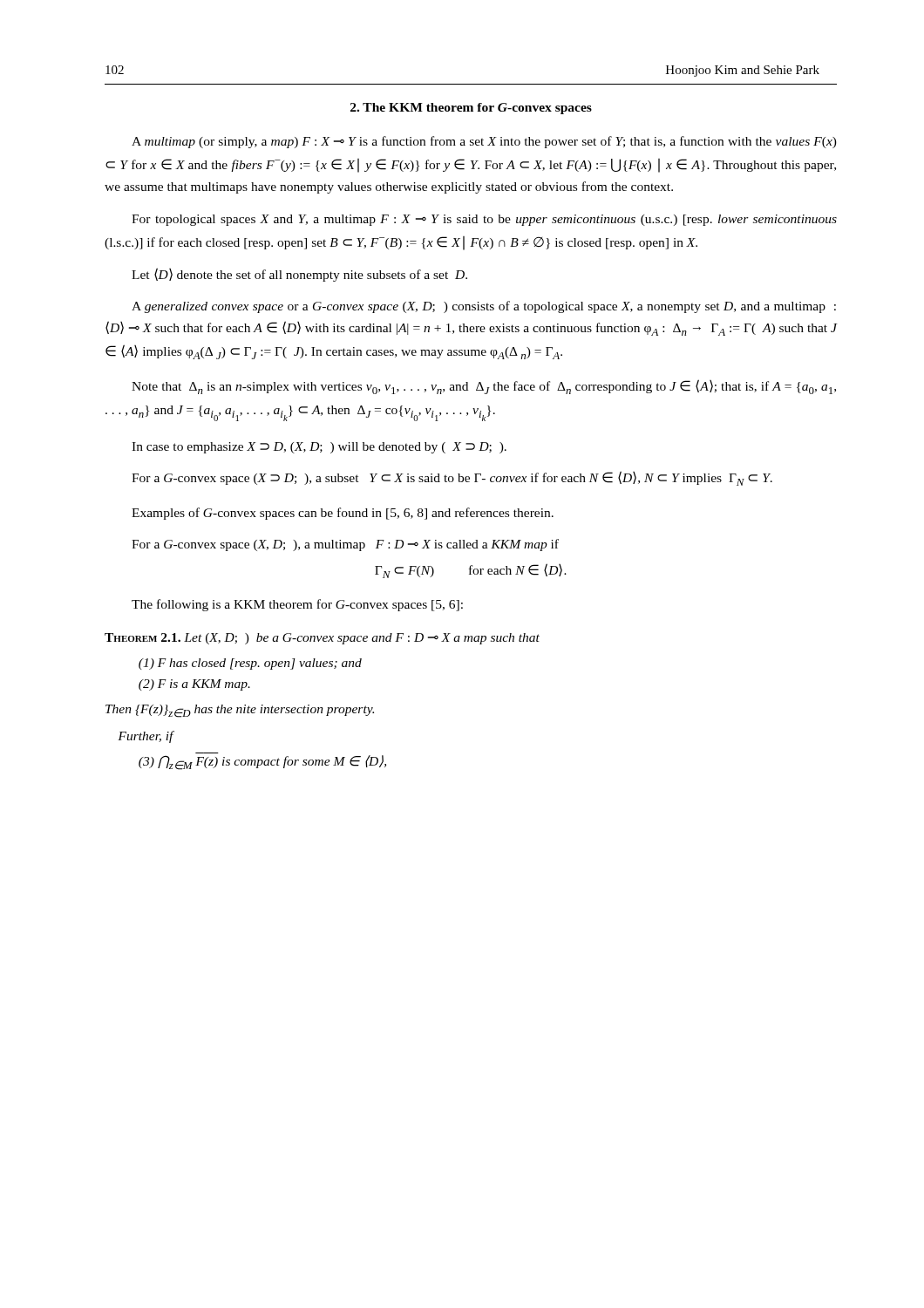The height and width of the screenshot is (1308, 924).
Task: Find the text block with the text "Examples of G-convex spaces can"
Action: 343,512
